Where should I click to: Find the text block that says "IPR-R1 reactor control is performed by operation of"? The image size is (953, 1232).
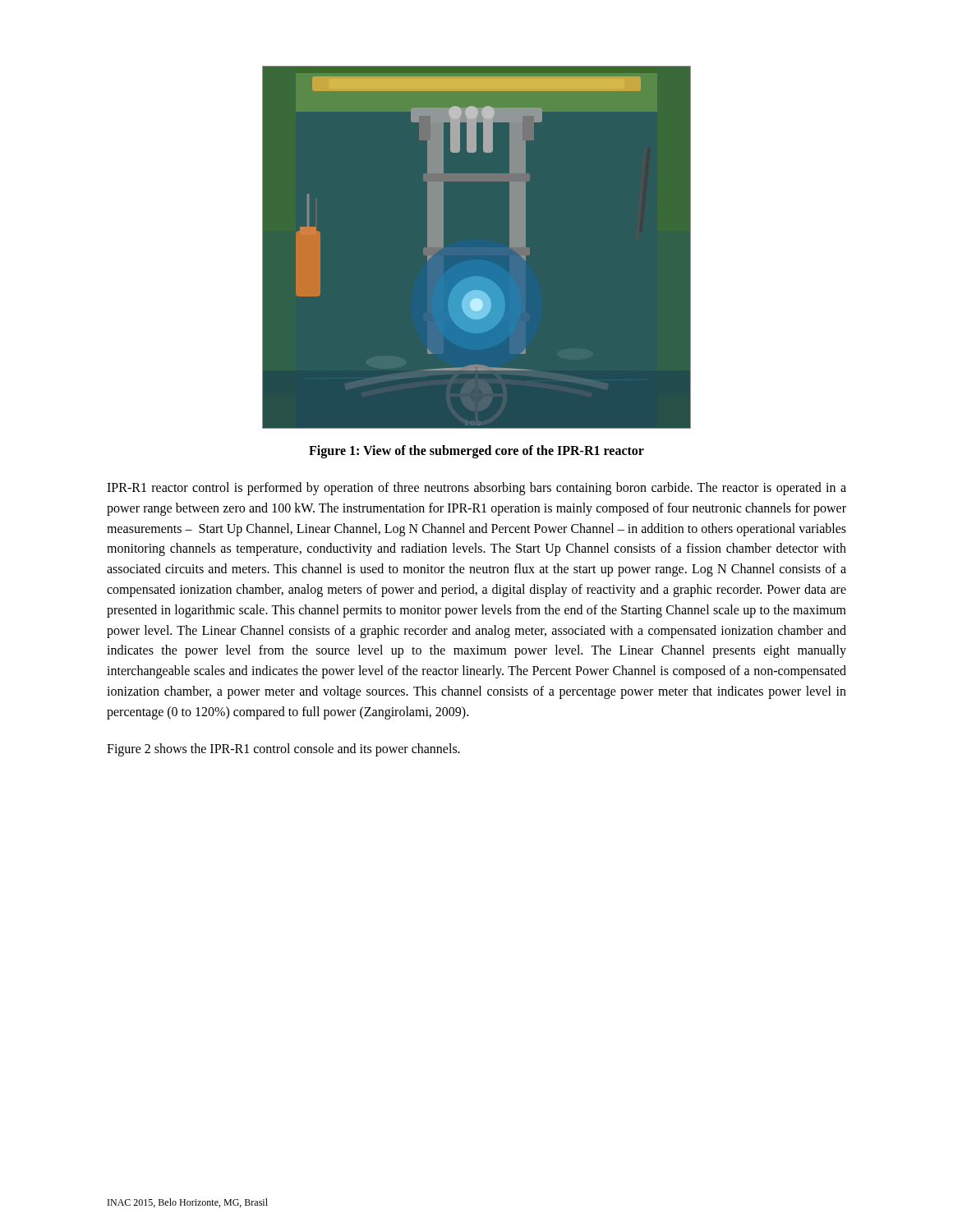click(x=476, y=599)
